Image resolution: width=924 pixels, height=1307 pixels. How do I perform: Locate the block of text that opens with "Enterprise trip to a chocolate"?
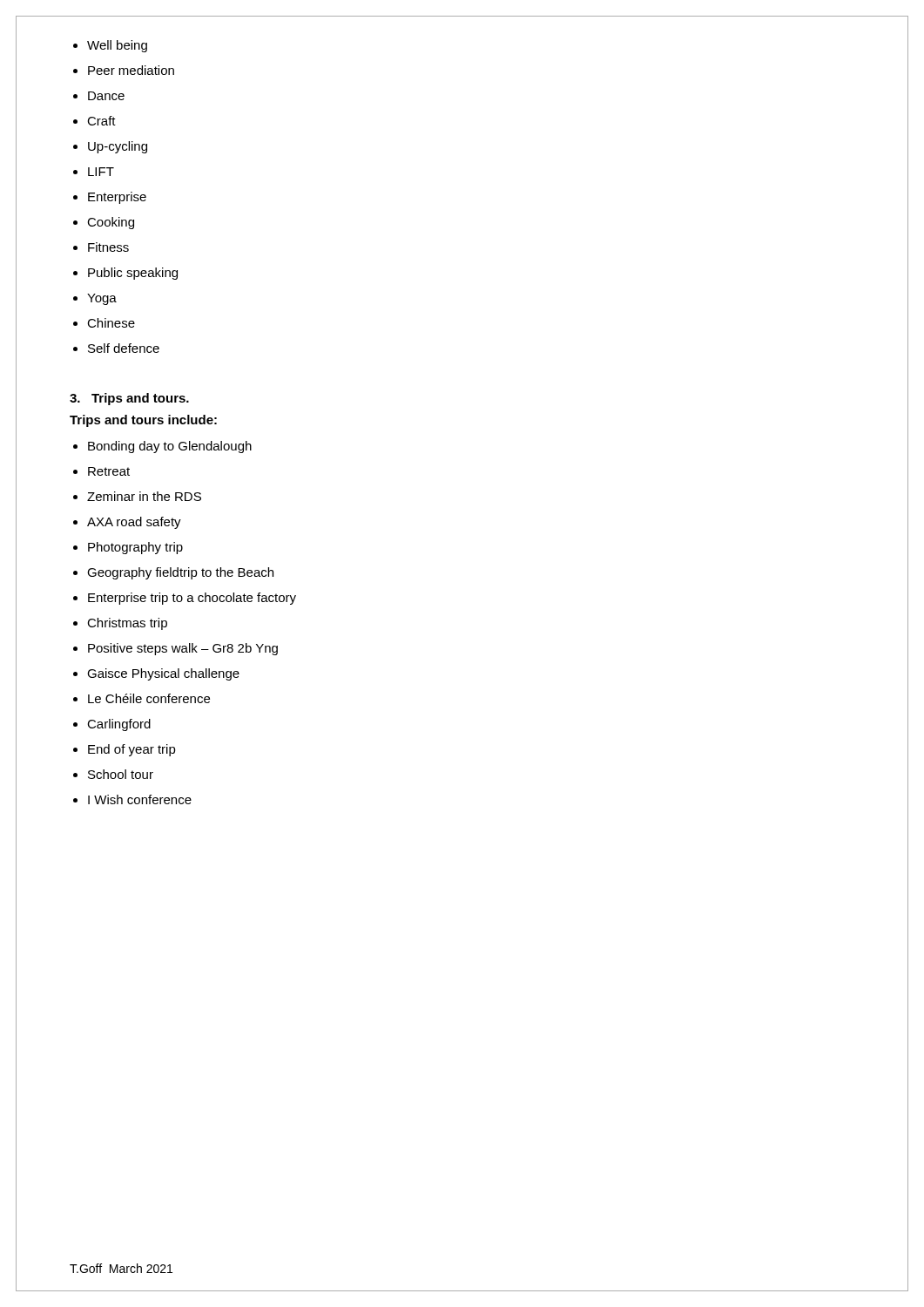tap(192, 599)
